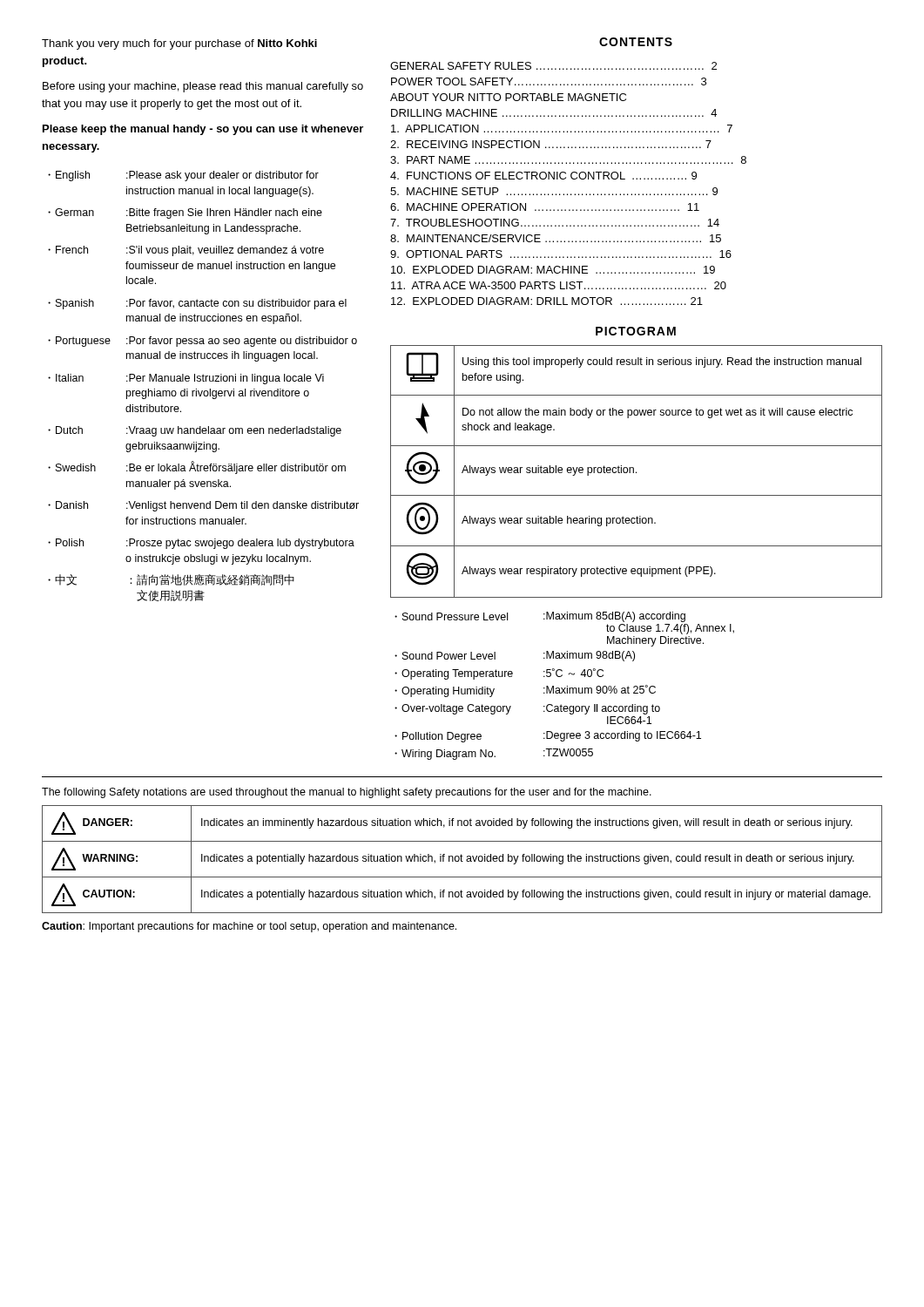Click on the table containing "8. MAINTENANCE/SERVICE …………………………………… 15"
The height and width of the screenshot is (1307, 924).
click(636, 183)
